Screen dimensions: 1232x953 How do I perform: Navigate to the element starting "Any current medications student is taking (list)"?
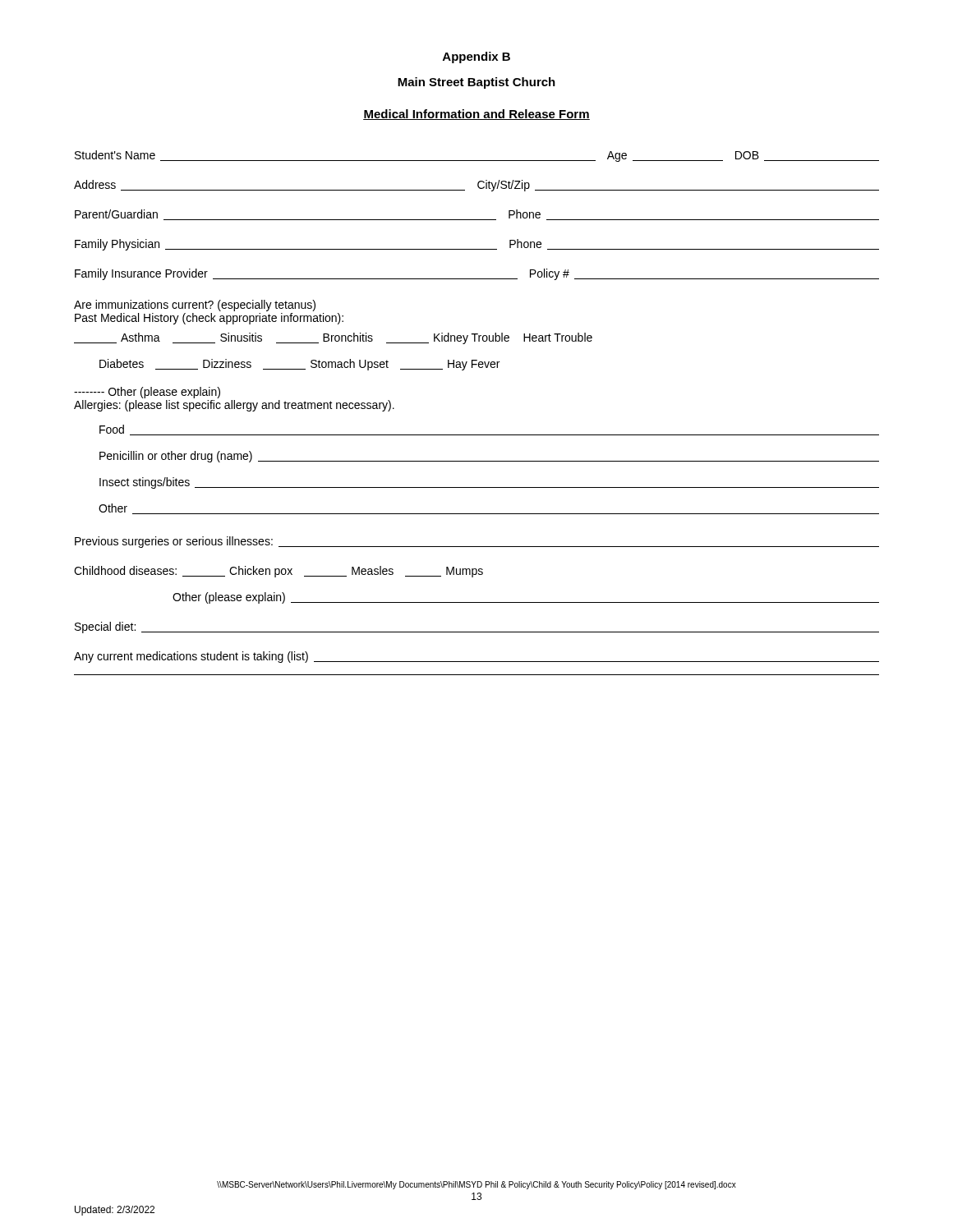(x=476, y=655)
